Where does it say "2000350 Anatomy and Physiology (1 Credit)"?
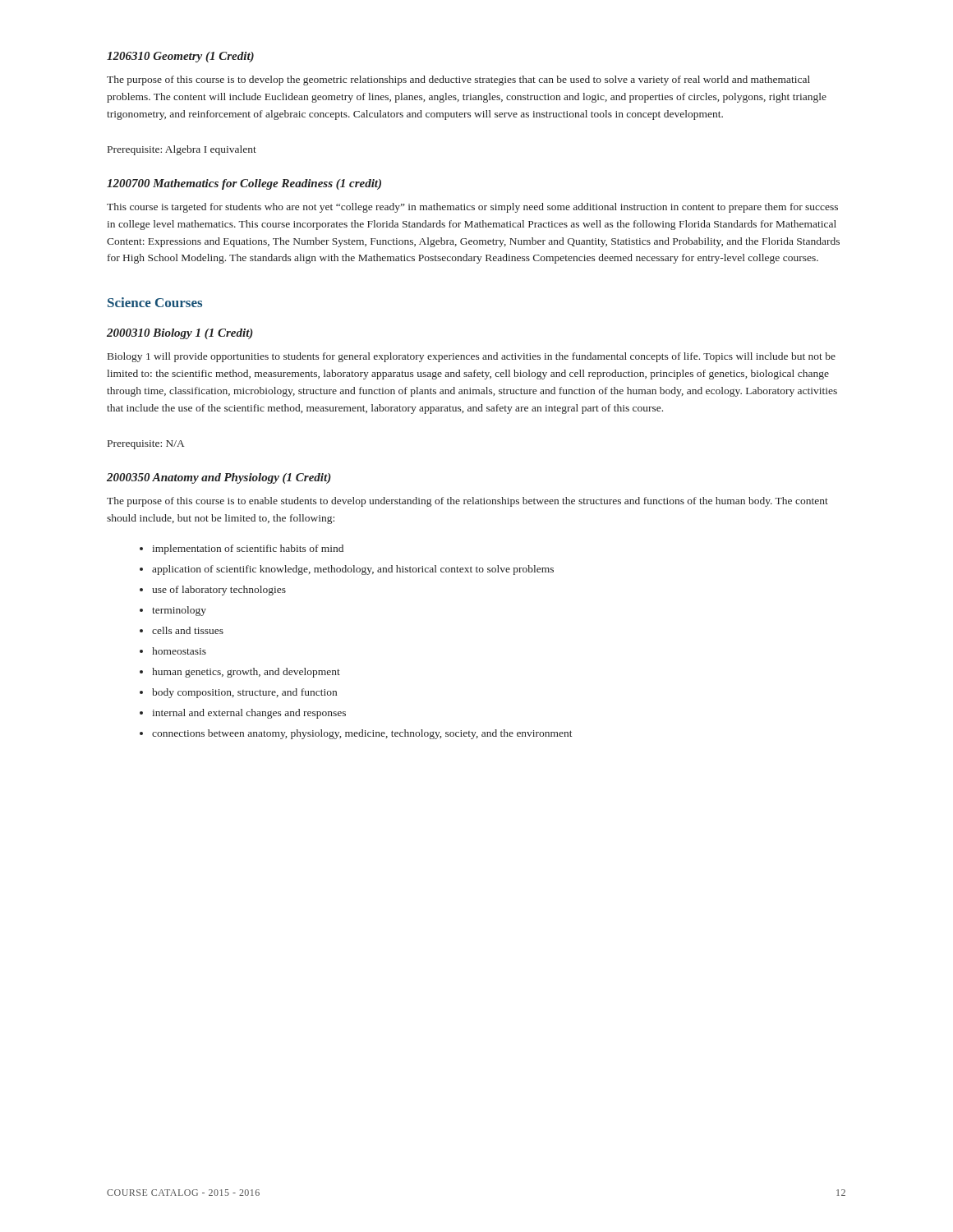The width and height of the screenshot is (953, 1232). 219,477
